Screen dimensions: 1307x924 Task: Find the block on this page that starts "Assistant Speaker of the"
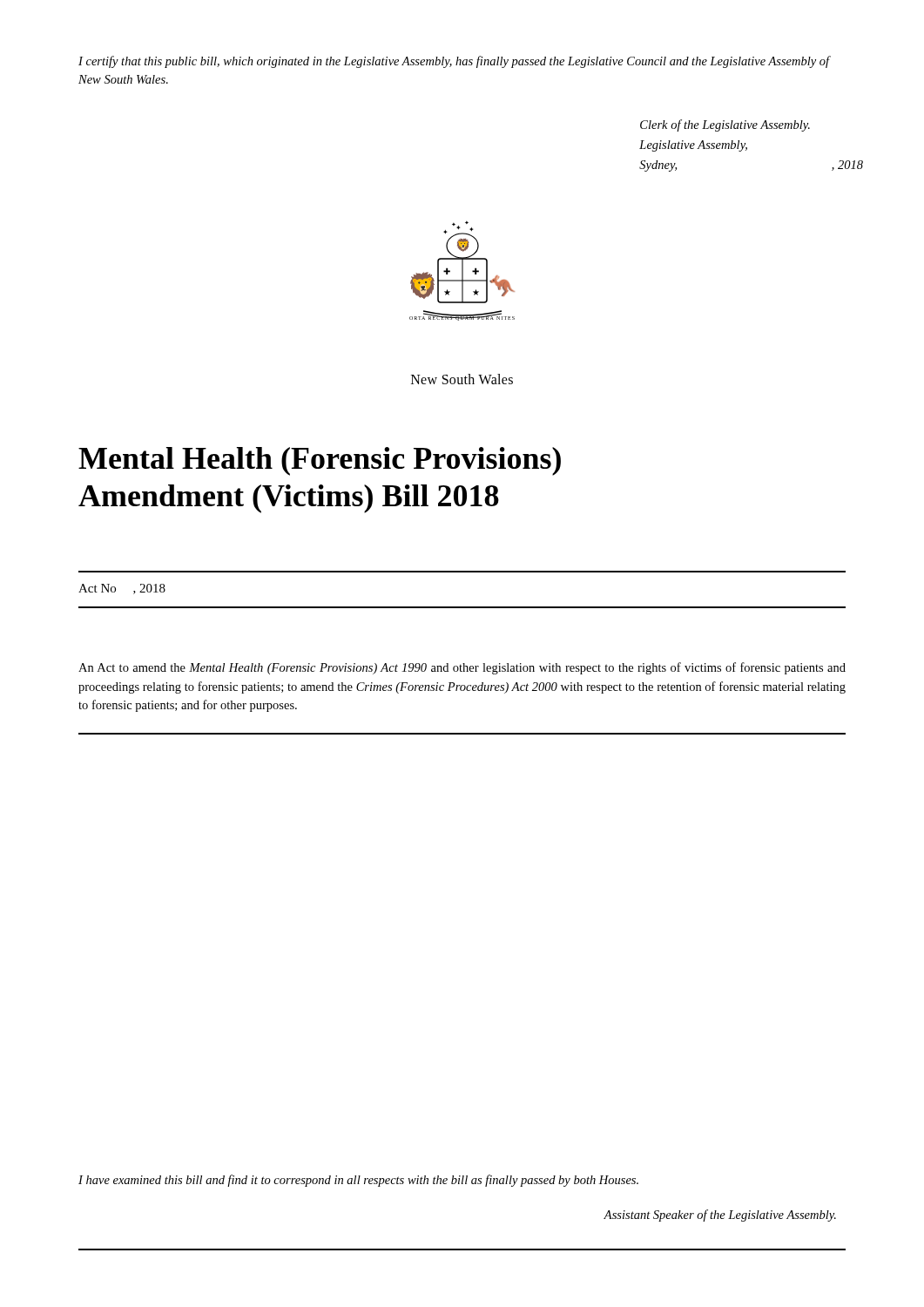click(x=721, y=1215)
